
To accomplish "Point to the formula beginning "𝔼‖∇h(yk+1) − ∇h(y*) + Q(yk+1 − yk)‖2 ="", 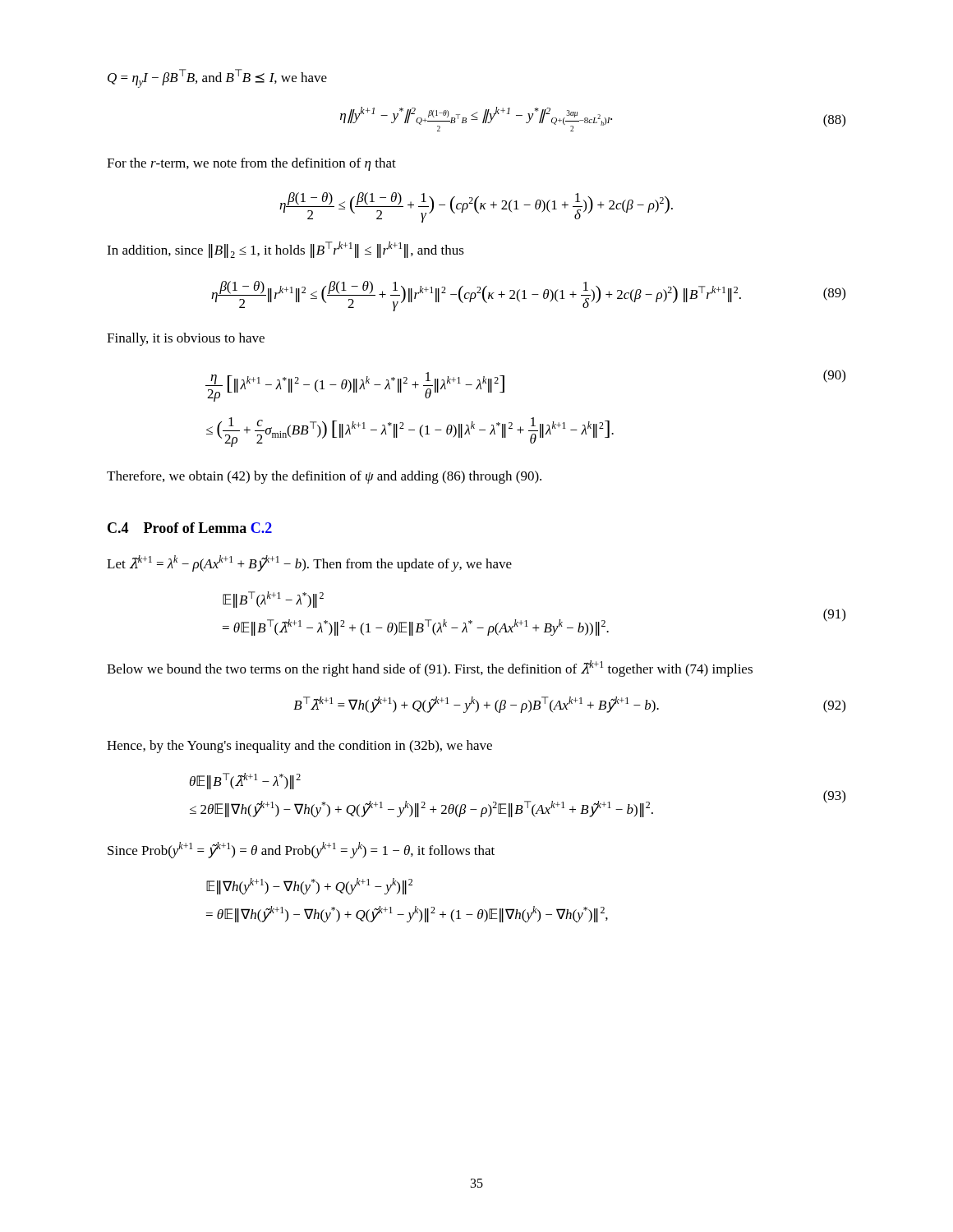I will pyautogui.click(x=526, y=901).
